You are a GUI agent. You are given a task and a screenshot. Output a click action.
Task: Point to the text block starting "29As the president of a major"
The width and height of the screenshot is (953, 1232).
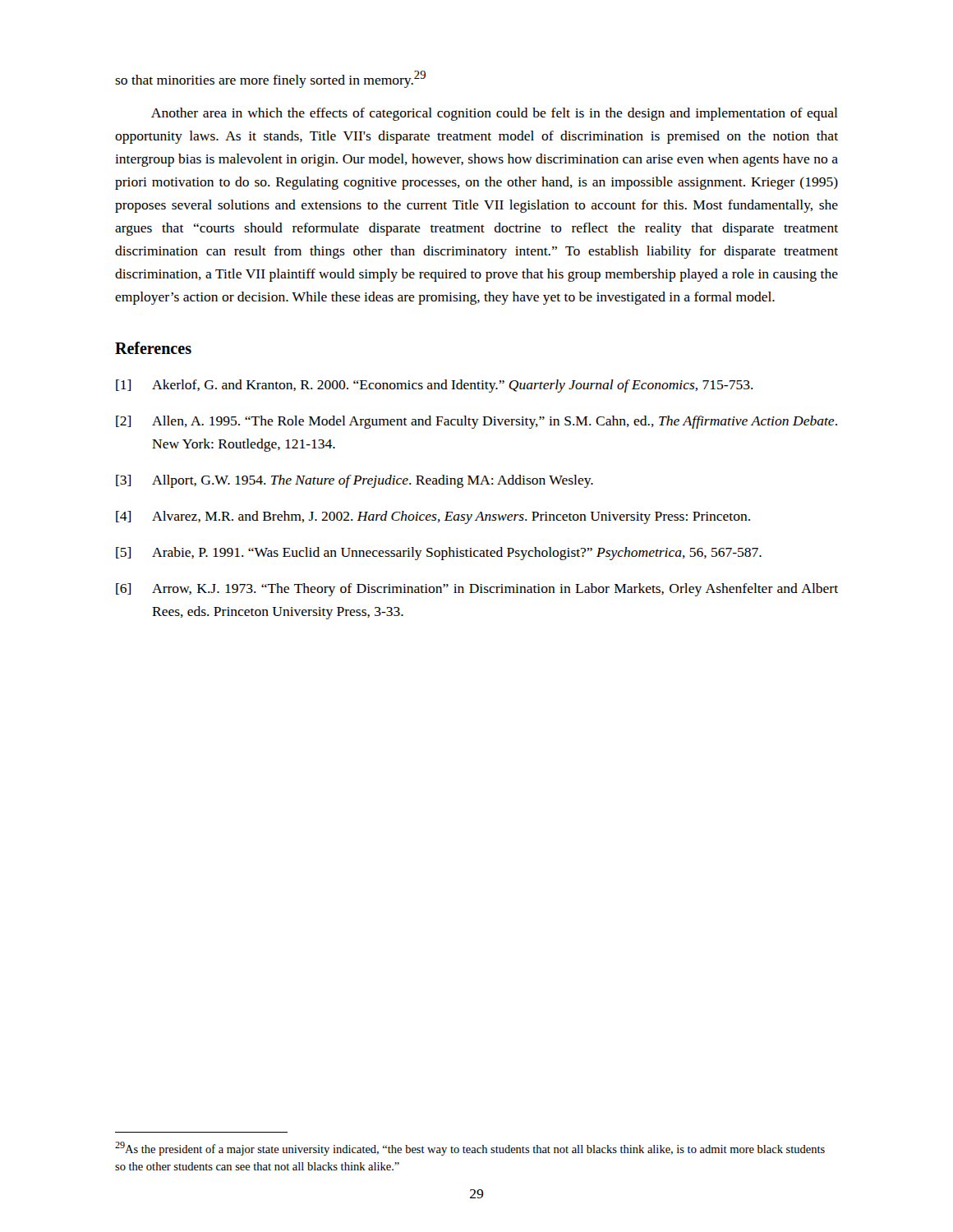[x=470, y=1156]
